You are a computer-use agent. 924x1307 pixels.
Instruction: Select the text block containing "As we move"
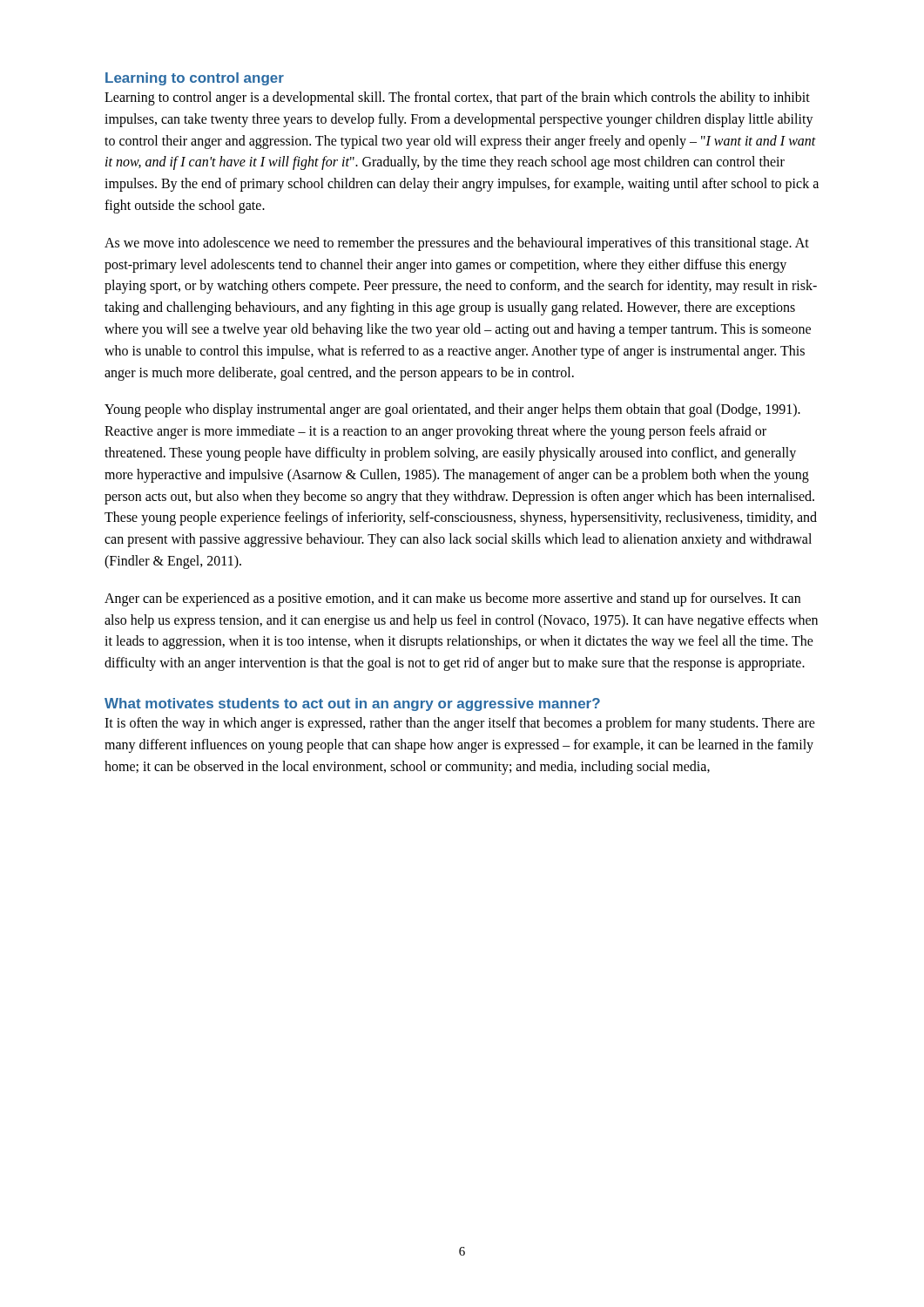(x=461, y=307)
